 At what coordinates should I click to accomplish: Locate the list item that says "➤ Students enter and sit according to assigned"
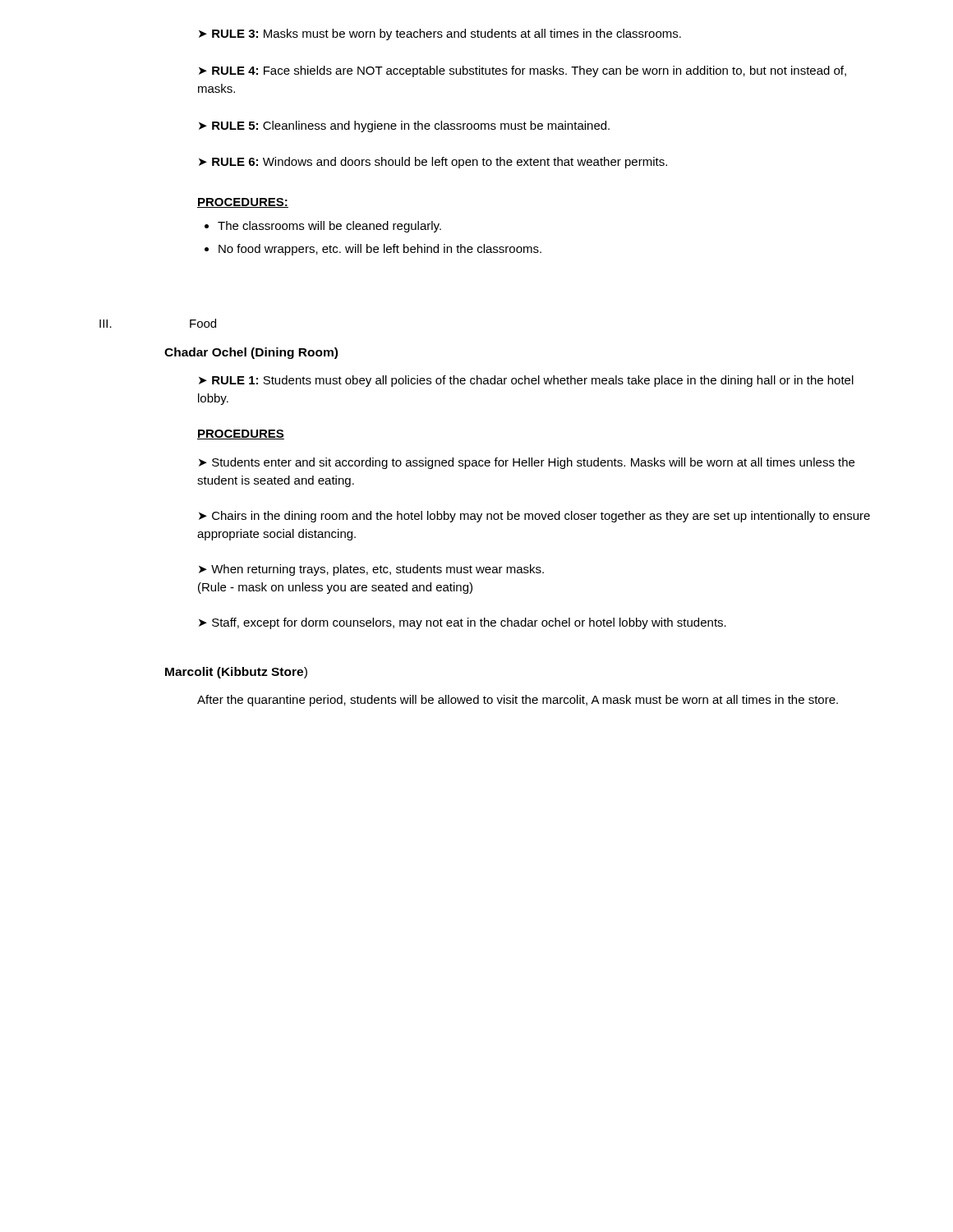tap(526, 471)
